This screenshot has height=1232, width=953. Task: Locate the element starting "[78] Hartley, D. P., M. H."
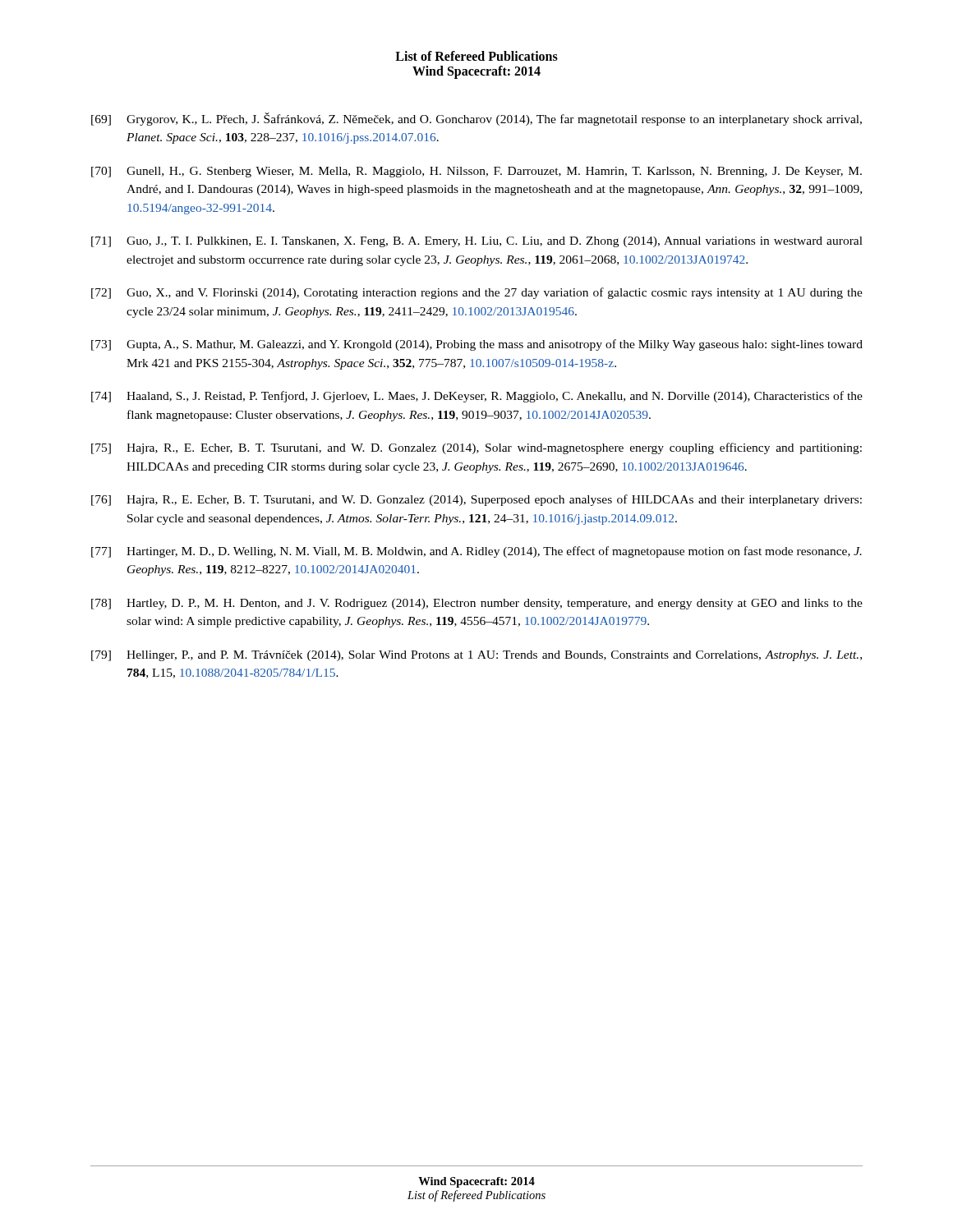click(476, 612)
